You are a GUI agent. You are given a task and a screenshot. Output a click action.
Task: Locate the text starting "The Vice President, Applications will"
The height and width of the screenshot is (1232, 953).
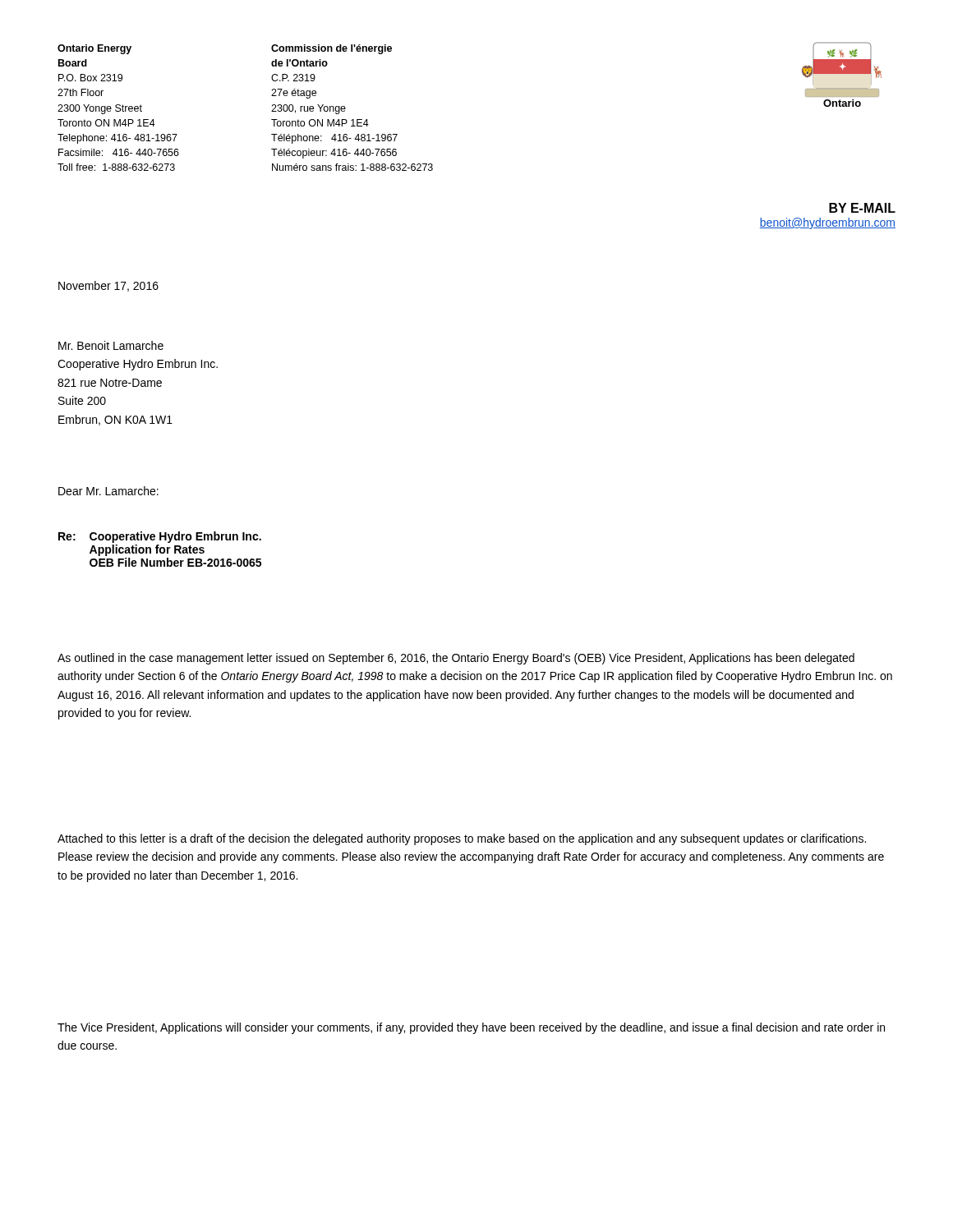tap(472, 1037)
